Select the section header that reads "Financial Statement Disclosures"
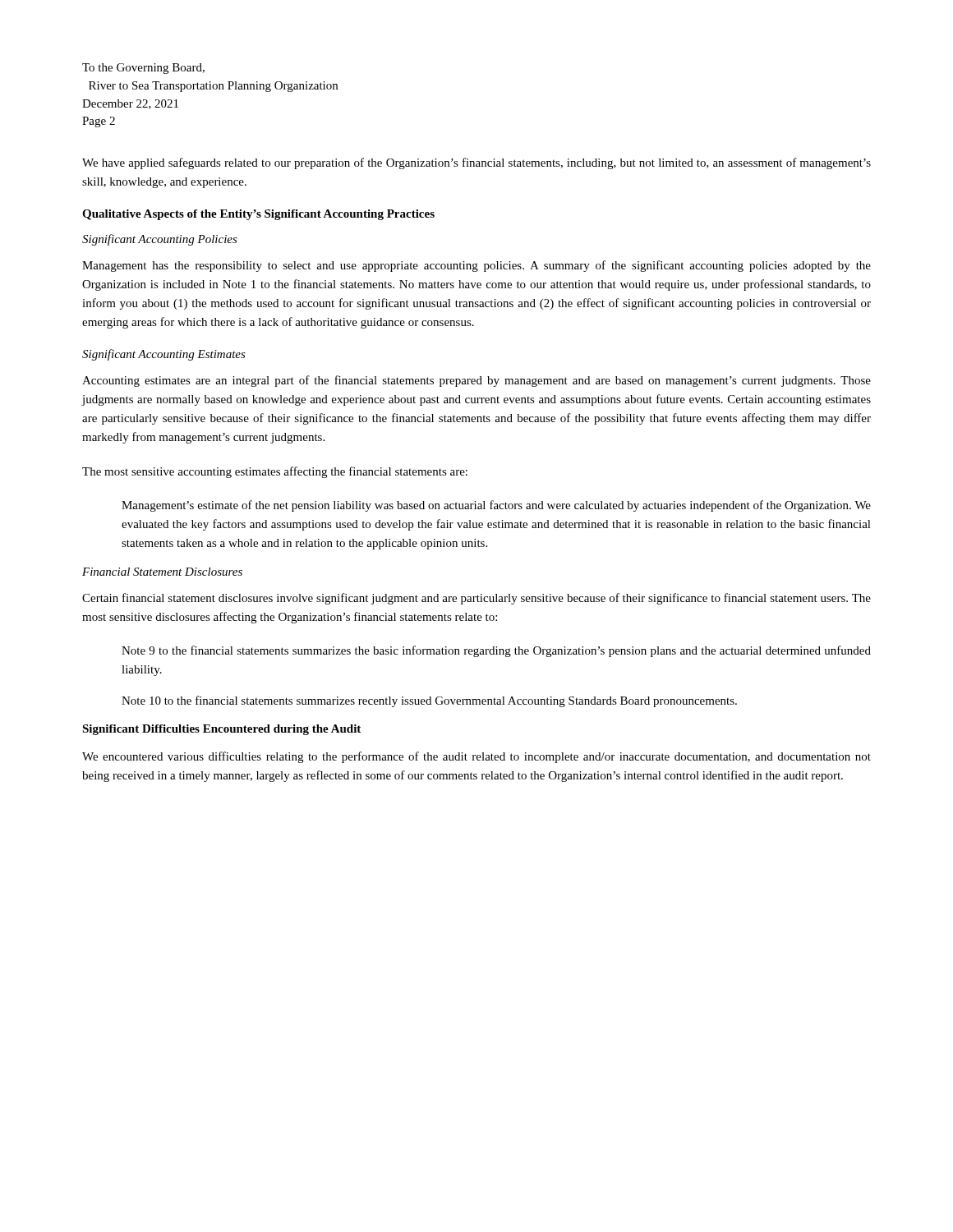Screen dimensions: 1232x953 click(162, 571)
